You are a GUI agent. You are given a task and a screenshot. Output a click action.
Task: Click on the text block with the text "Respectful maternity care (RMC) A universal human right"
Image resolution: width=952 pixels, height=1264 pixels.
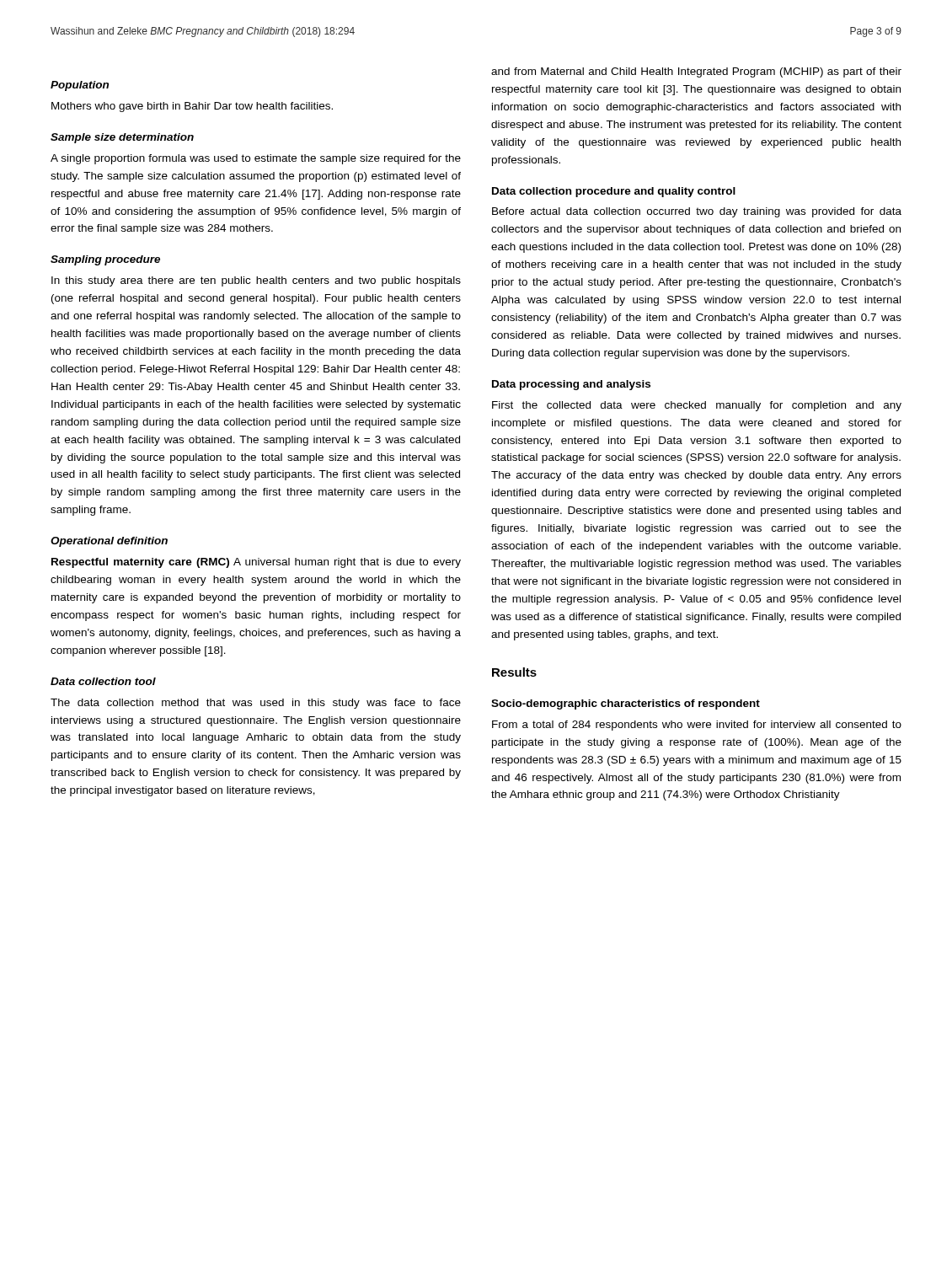click(256, 607)
